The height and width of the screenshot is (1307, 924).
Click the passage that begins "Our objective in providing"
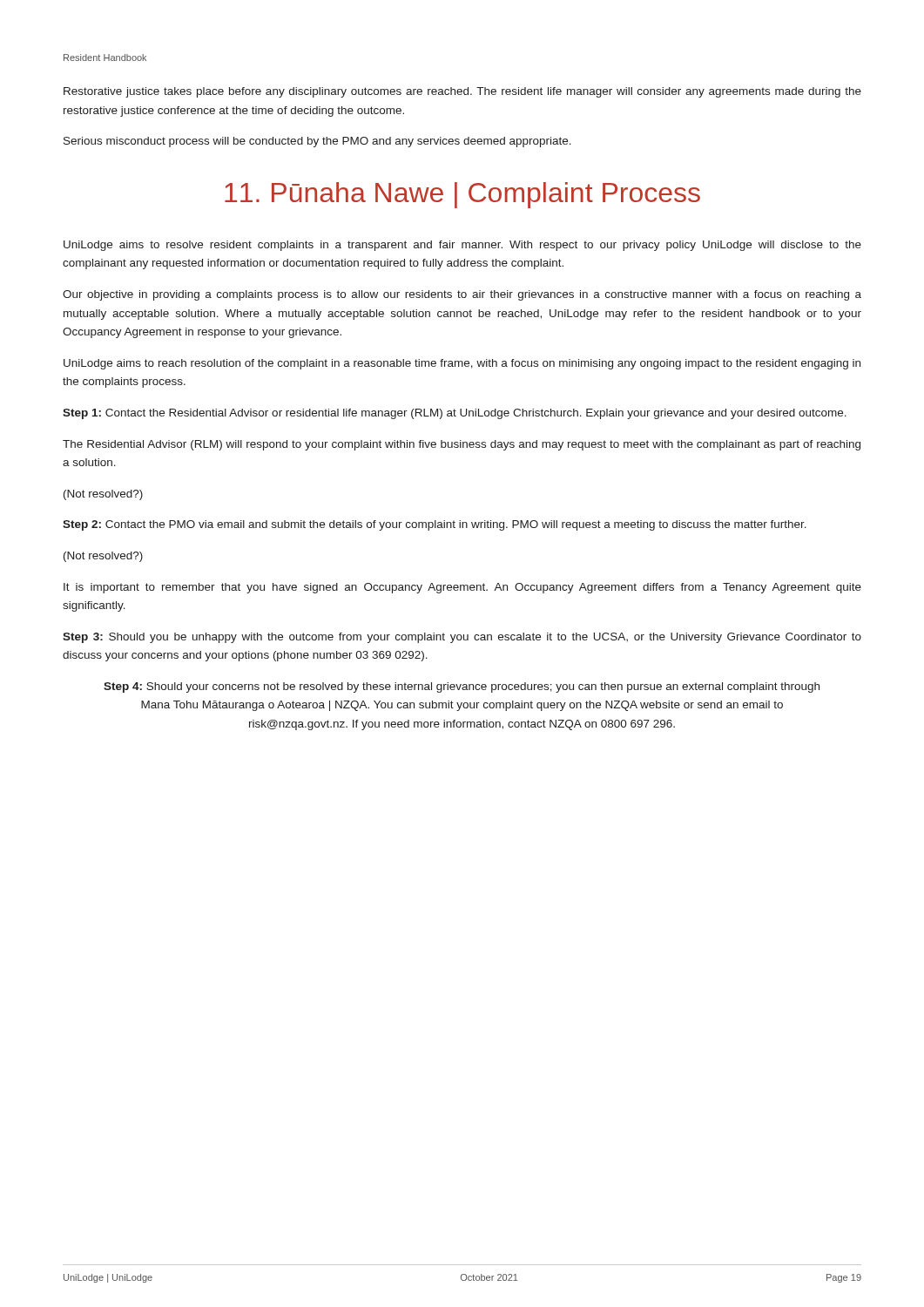(462, 313)
